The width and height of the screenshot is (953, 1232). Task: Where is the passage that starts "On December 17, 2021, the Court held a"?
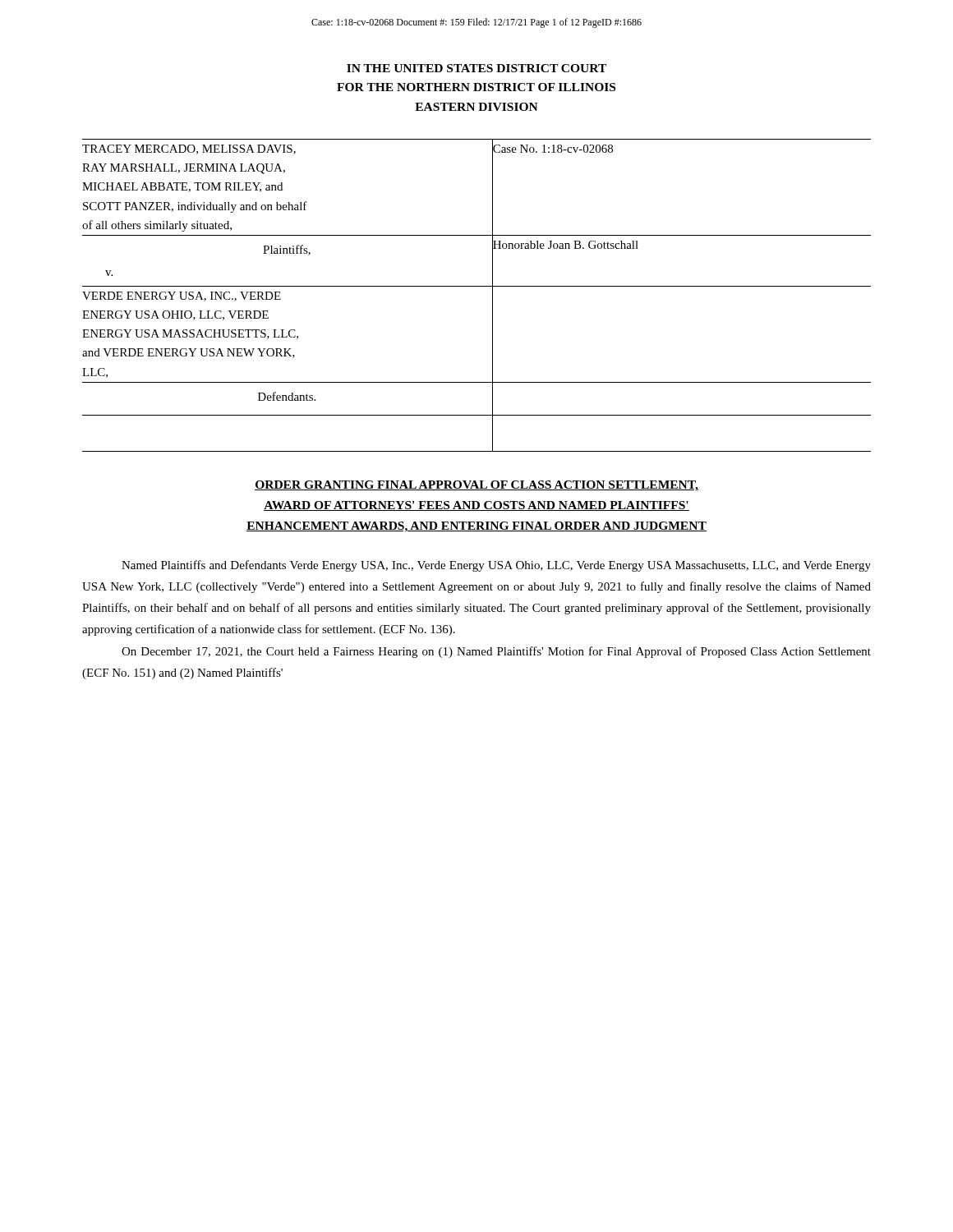click(x=476, y=662)
